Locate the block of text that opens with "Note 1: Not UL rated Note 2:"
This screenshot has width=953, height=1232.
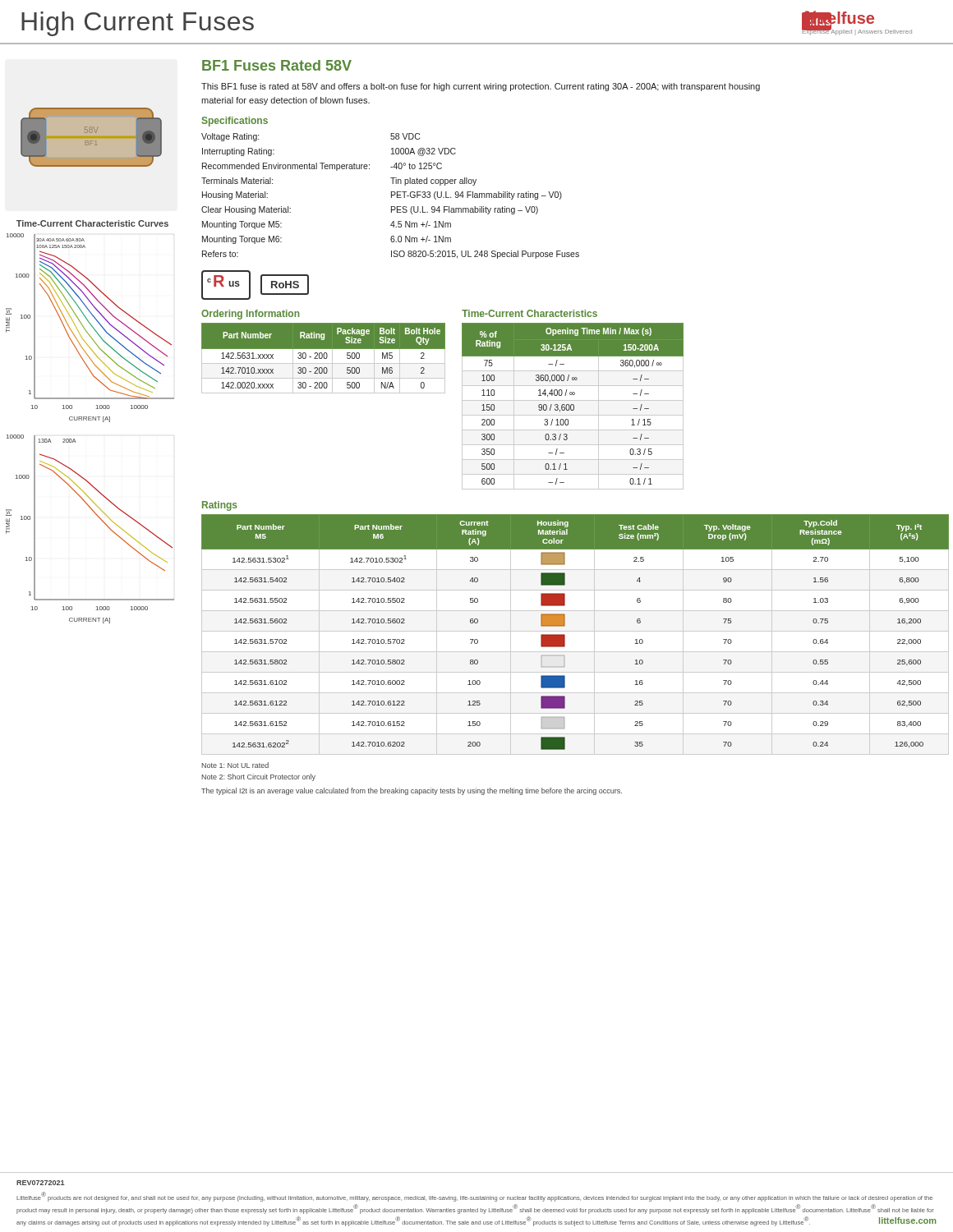click(258, 771)
